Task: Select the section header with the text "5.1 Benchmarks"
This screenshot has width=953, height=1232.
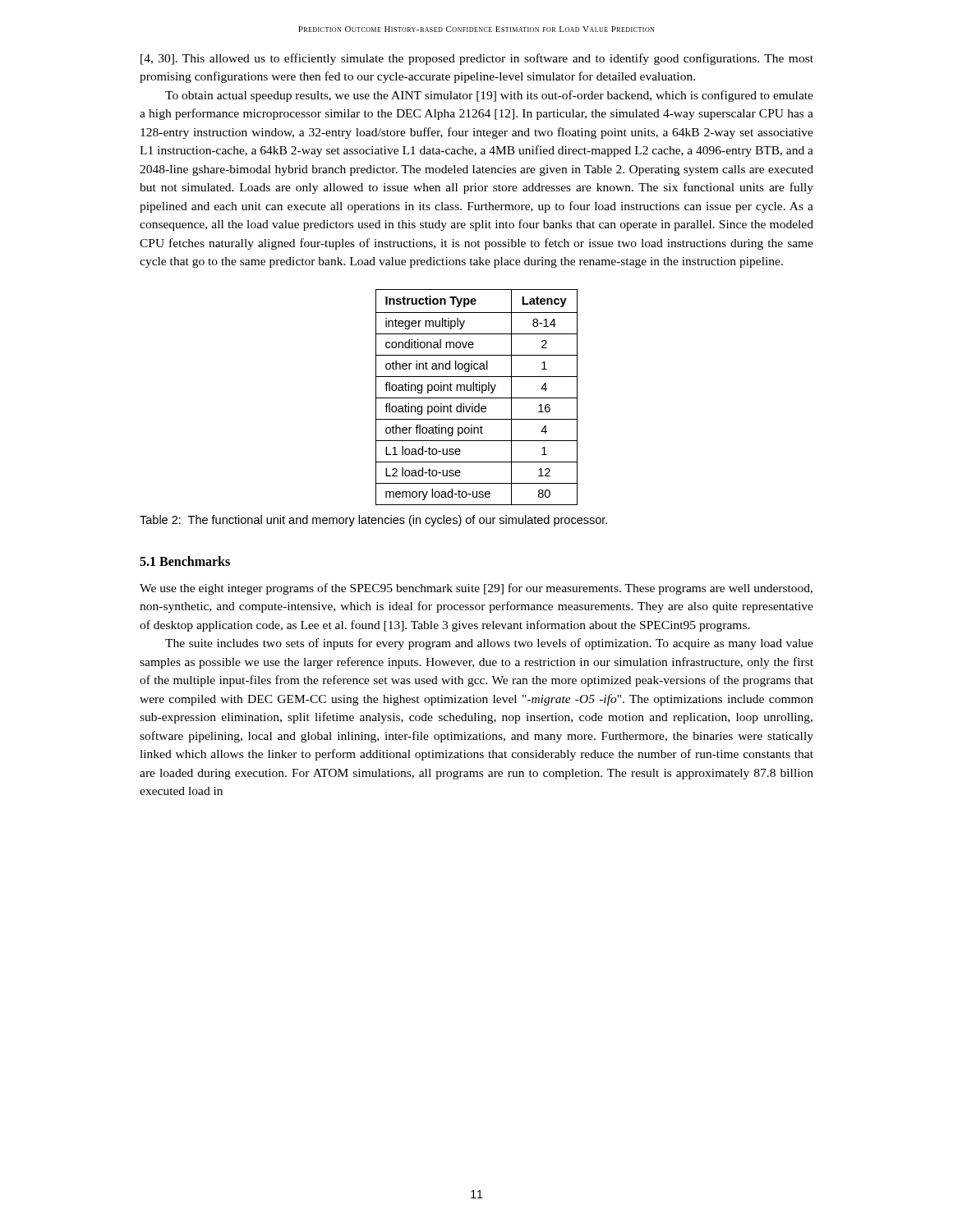Action: coord(185,561)
